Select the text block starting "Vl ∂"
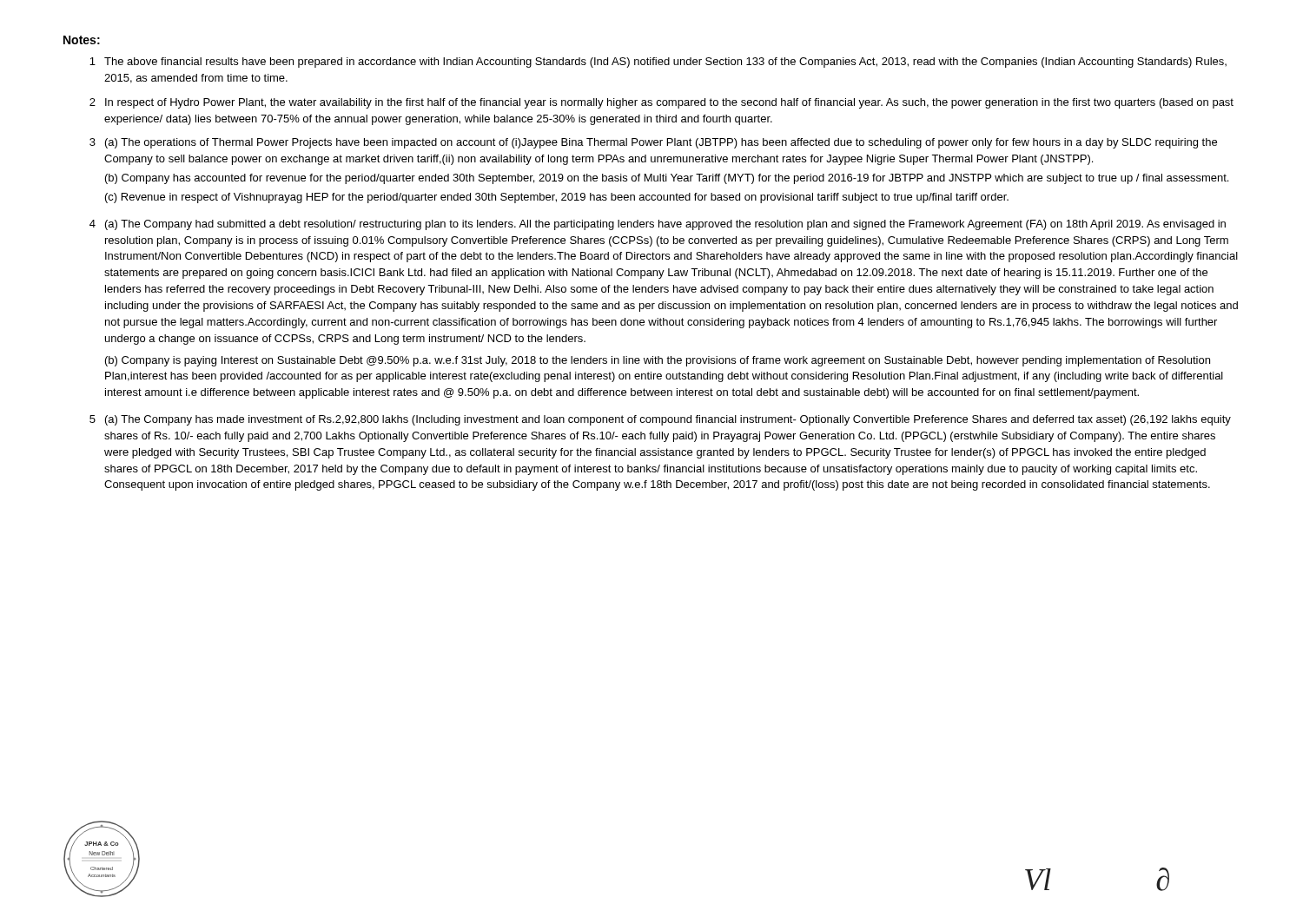The width and height of the screenshot is (1303, 924). tap(1038, 879)
